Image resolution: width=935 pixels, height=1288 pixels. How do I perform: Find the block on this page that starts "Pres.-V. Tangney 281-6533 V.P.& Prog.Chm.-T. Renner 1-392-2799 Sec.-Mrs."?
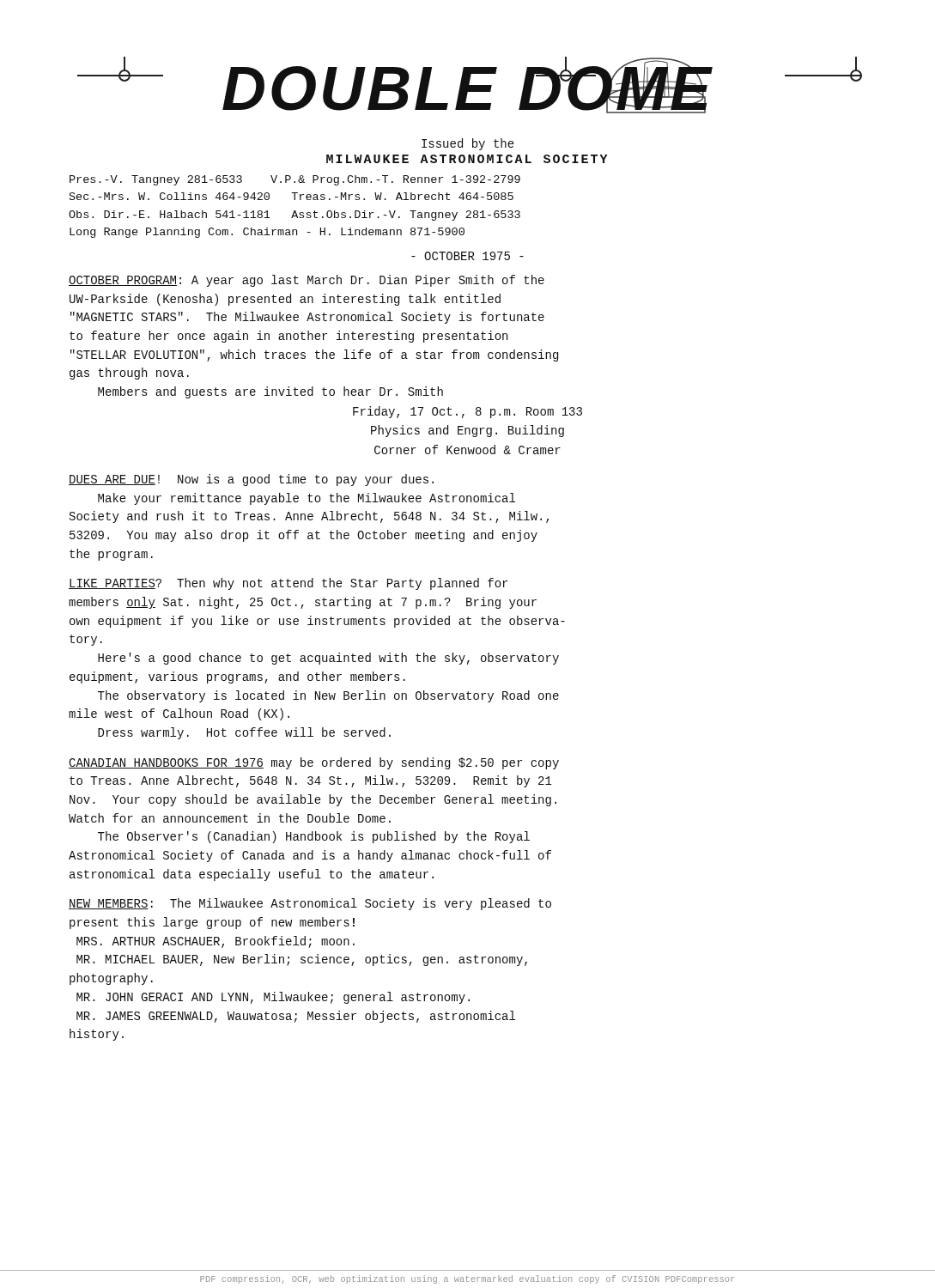295,206
